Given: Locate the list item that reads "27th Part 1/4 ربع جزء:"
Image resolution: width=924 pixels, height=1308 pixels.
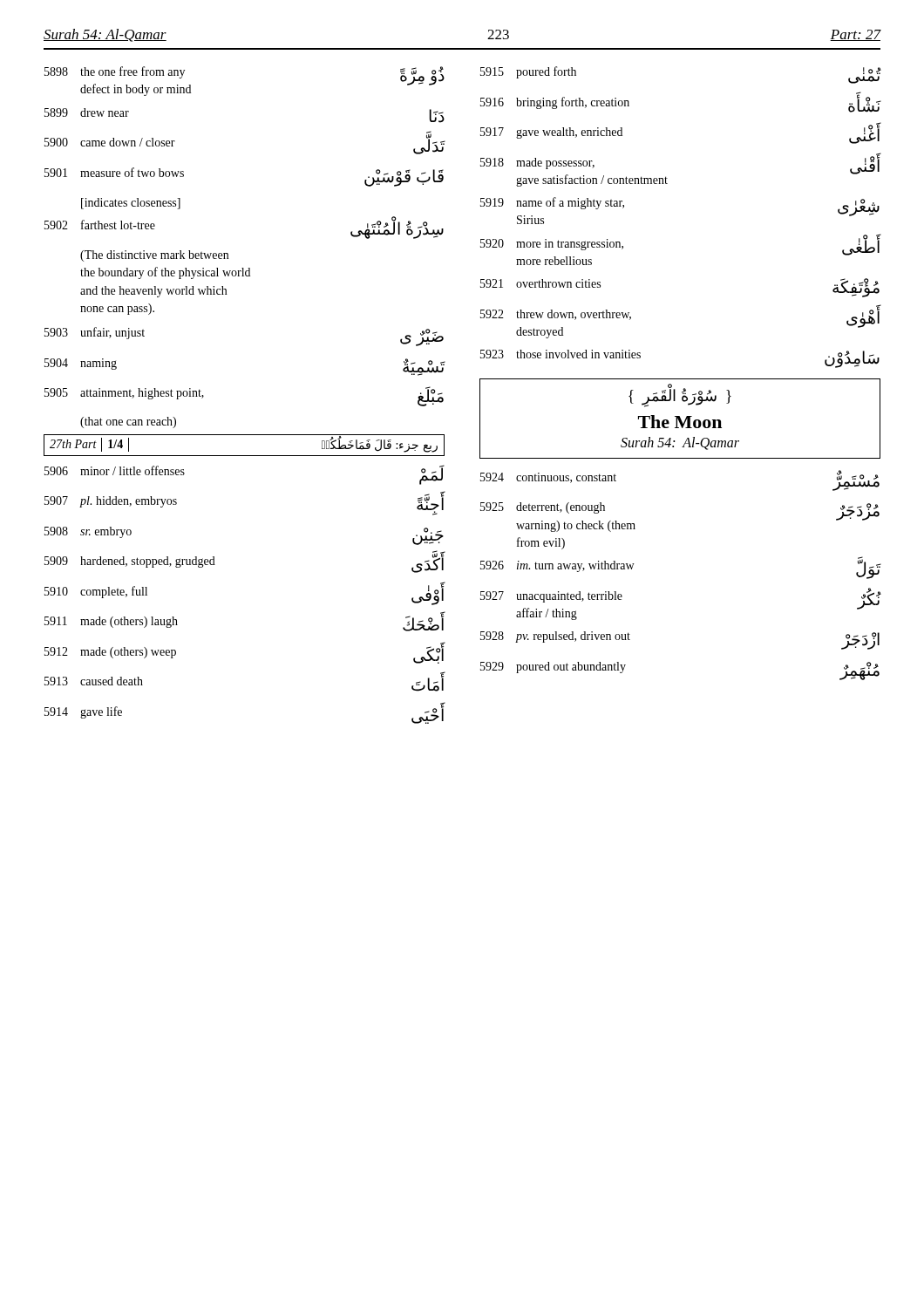Looking at the screenshot, I should point(244,445).
